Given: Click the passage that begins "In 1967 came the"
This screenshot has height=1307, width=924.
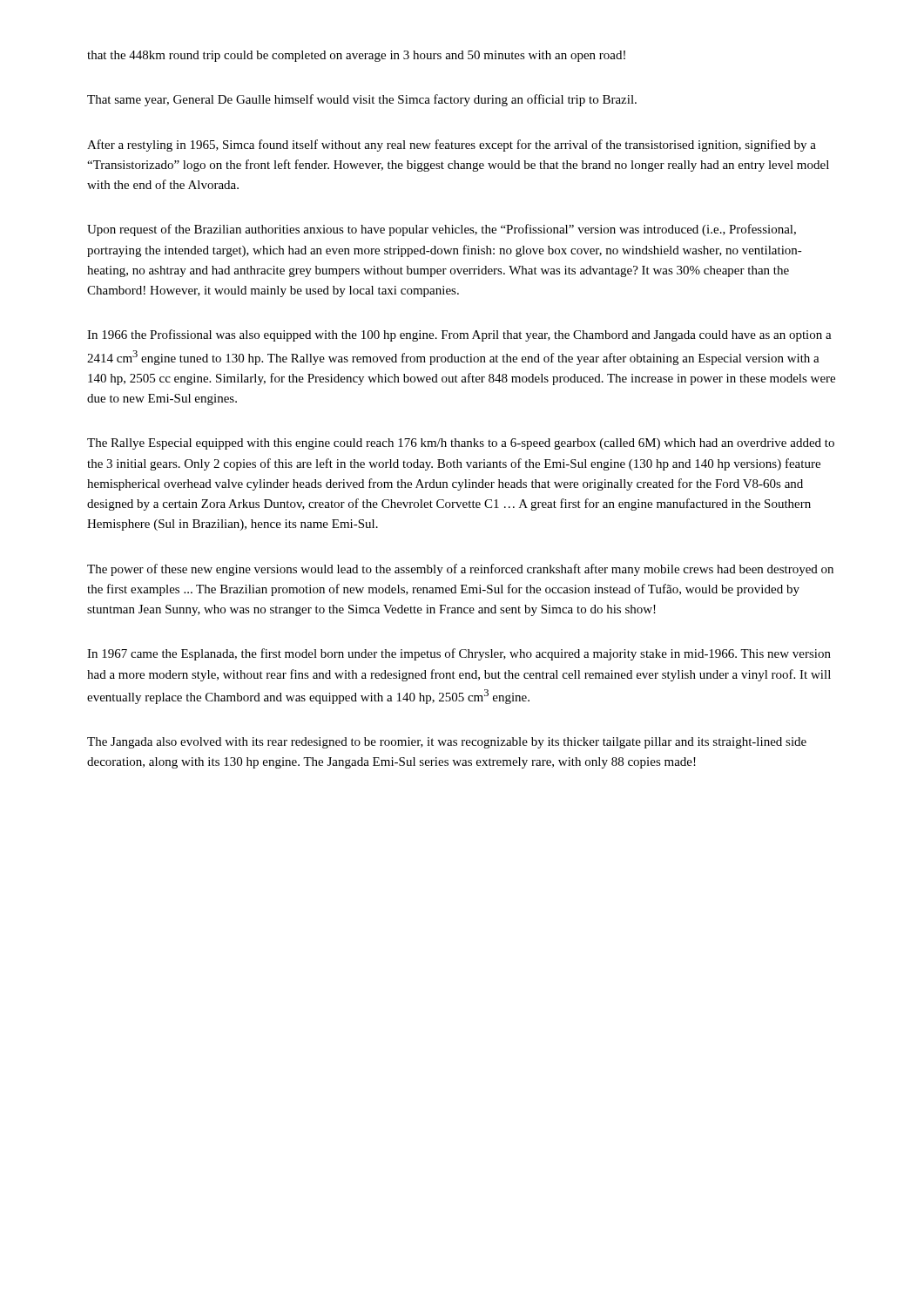Looking at the screenshot, I should (x=459, y=675).
